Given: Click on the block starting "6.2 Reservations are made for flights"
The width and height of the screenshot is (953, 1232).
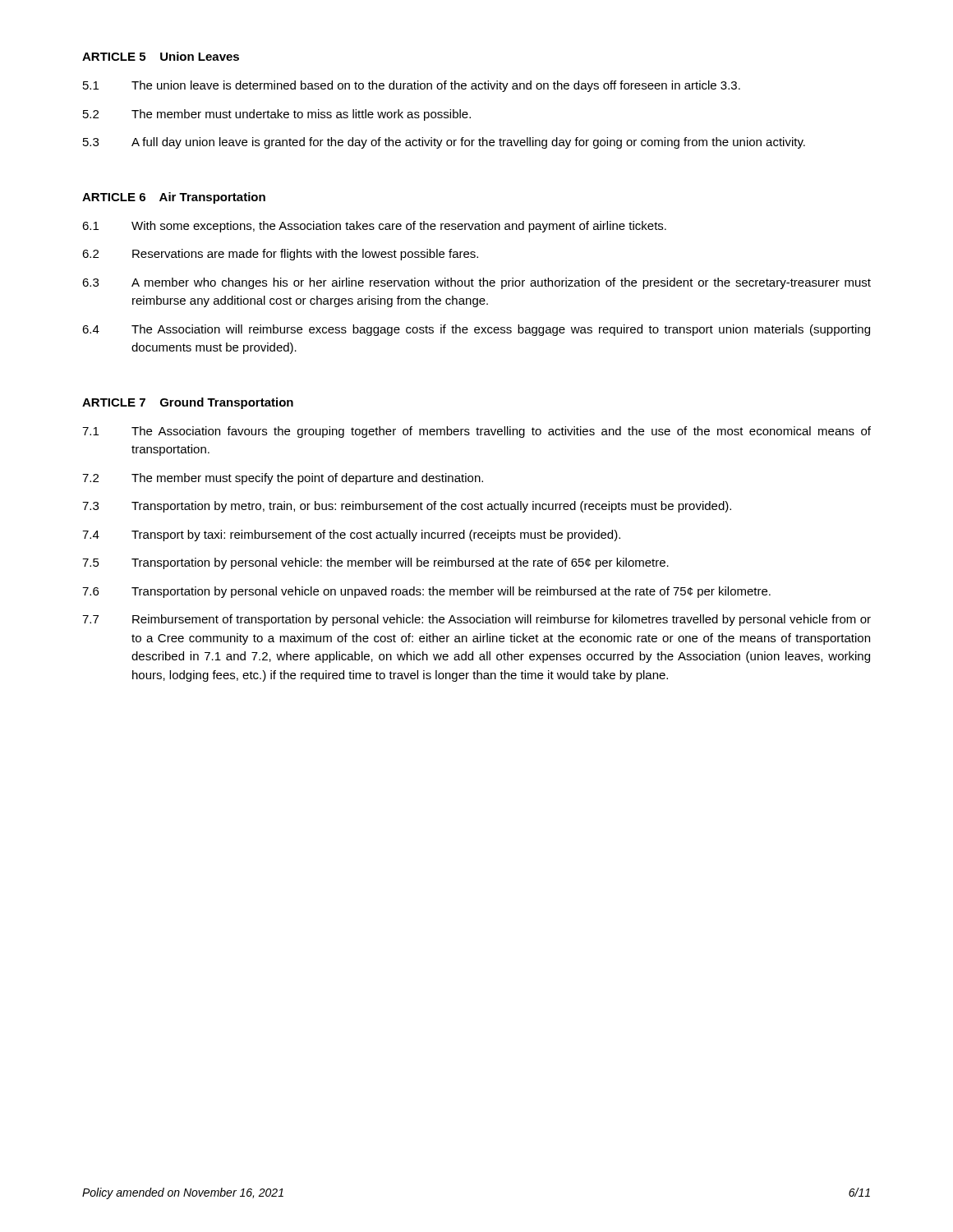Looking at the screenshot, I should (x=476, y=254).
